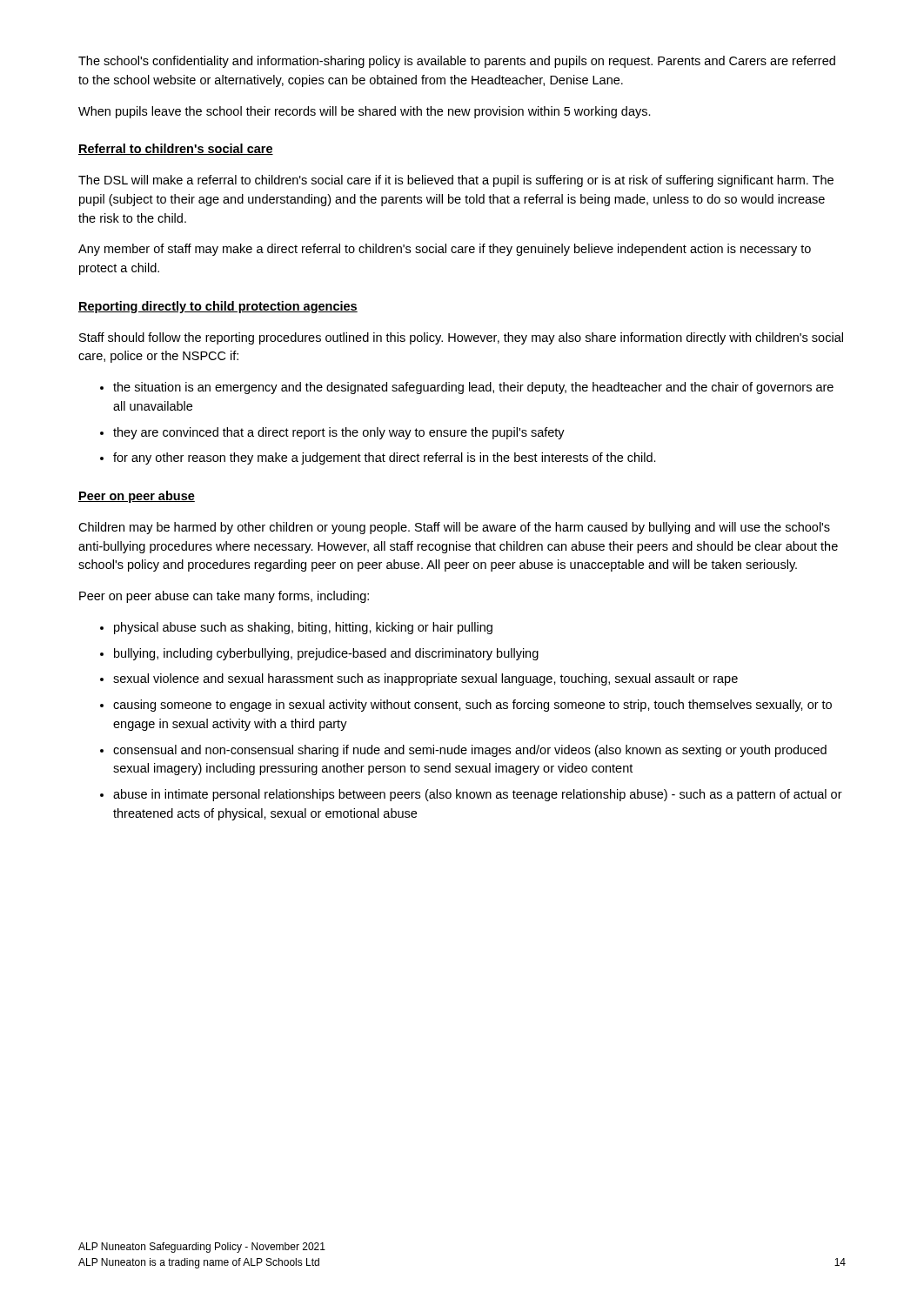
Task: Find the text starting "Reporting directly to"
Action: tap(218, 307)
